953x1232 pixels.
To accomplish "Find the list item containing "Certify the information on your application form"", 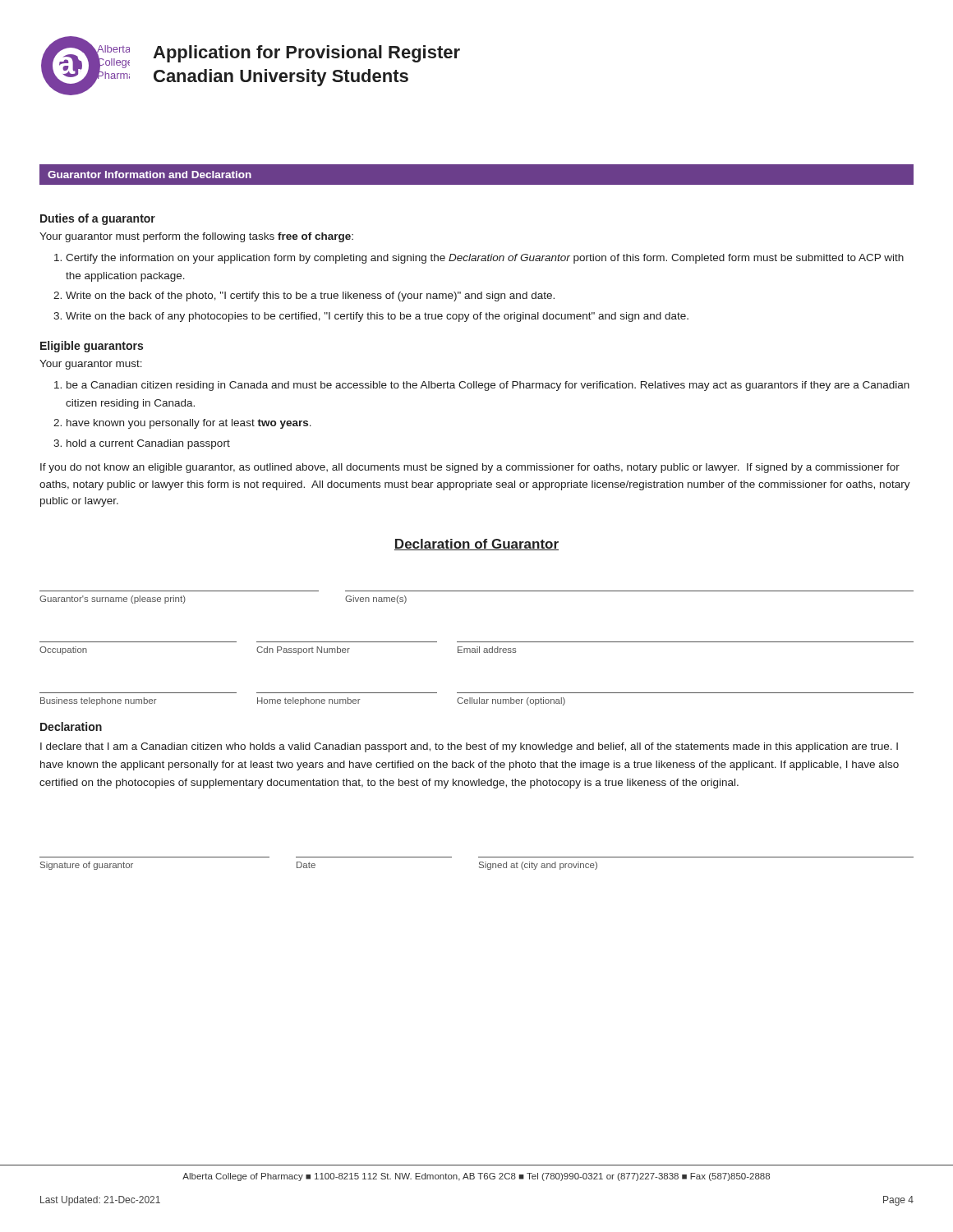I will point(485,266).
